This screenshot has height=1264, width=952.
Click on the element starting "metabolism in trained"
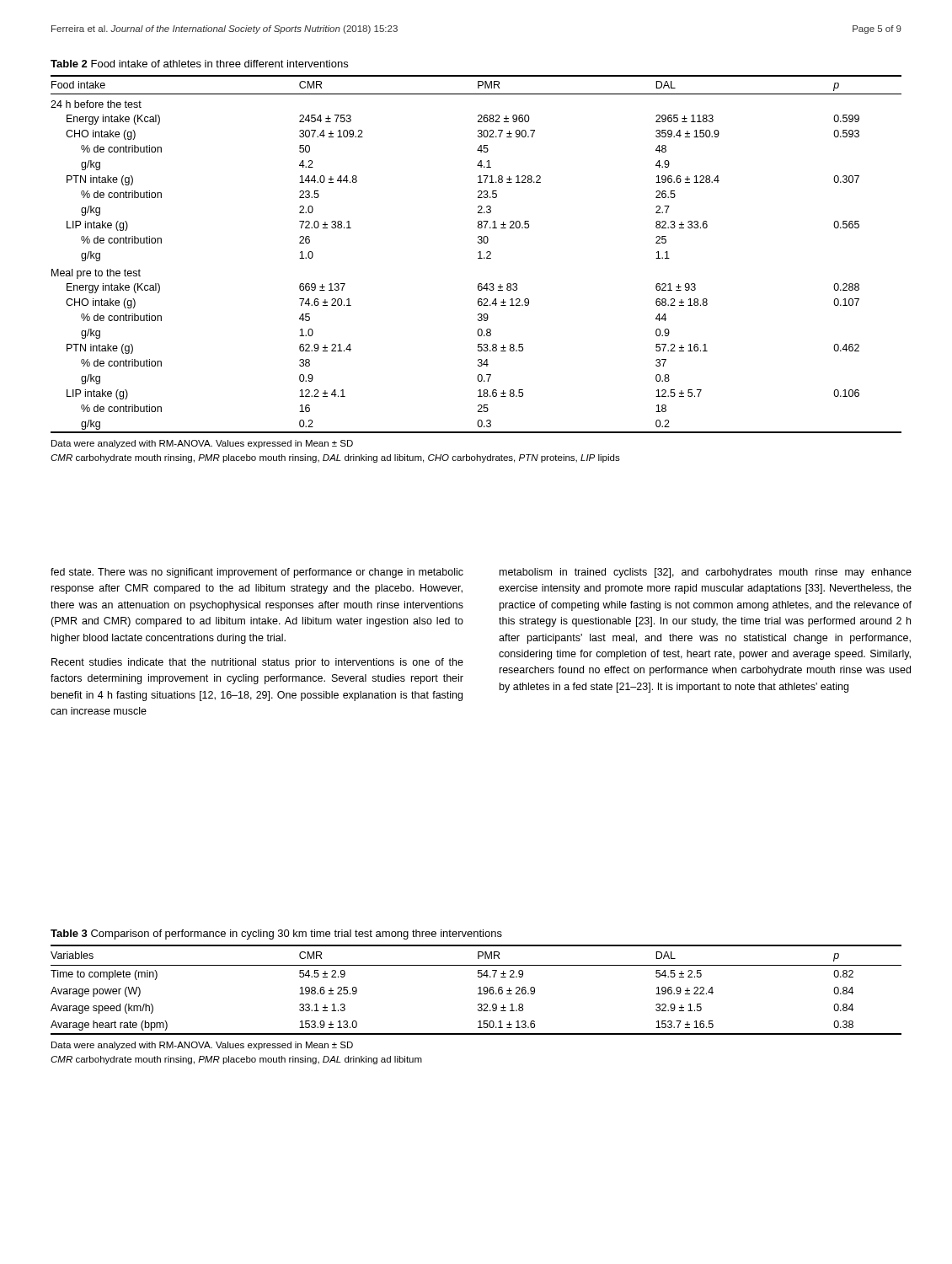705,630
